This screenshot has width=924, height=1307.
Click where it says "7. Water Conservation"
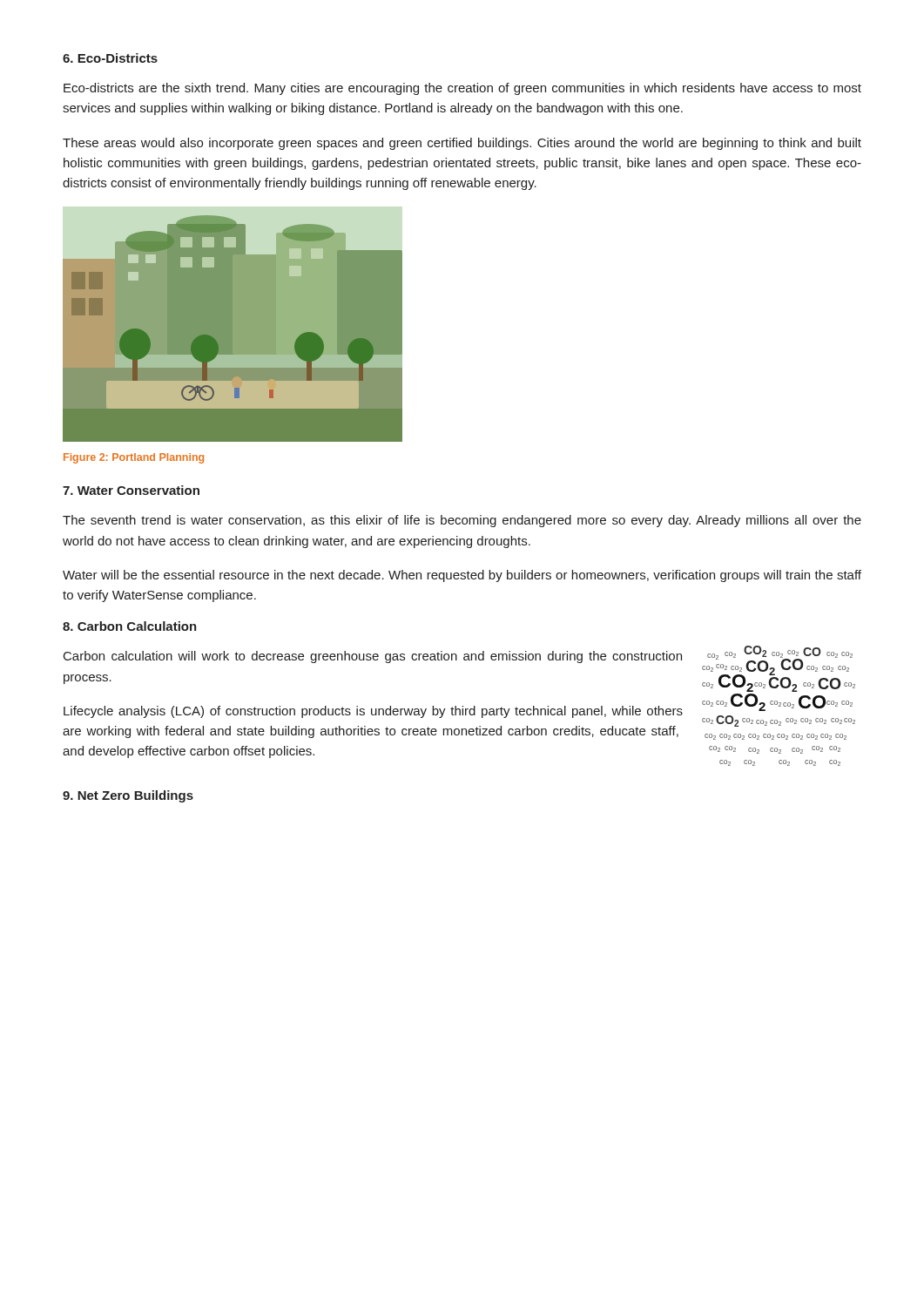tap(131, 490)
